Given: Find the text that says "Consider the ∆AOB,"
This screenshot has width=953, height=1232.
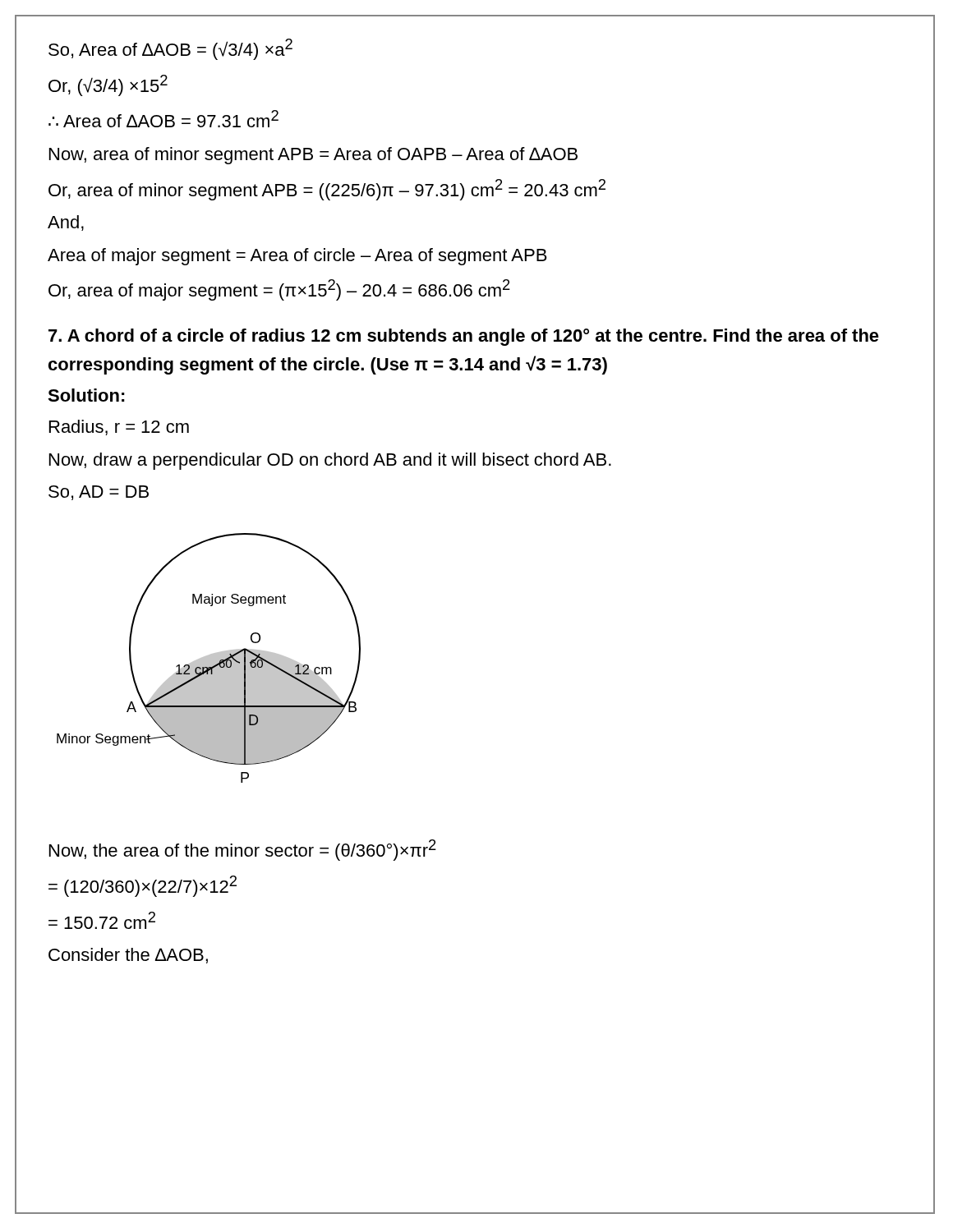Looking at the screenshot, I should pos(129,955).
